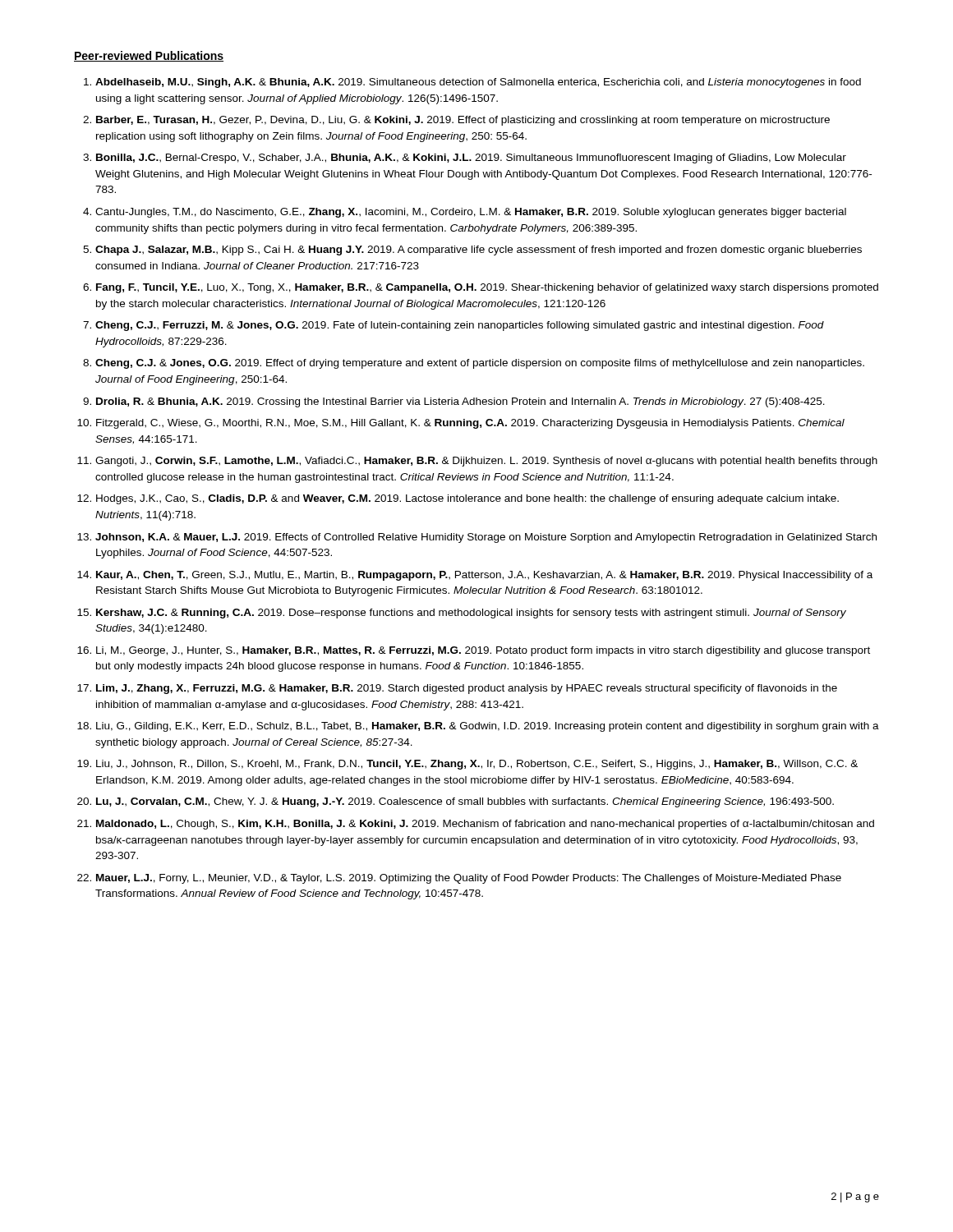The image size is (953, 1232).
Task: Locate the list item with the text "Drolia, R. &"
Action: [460, 401]
